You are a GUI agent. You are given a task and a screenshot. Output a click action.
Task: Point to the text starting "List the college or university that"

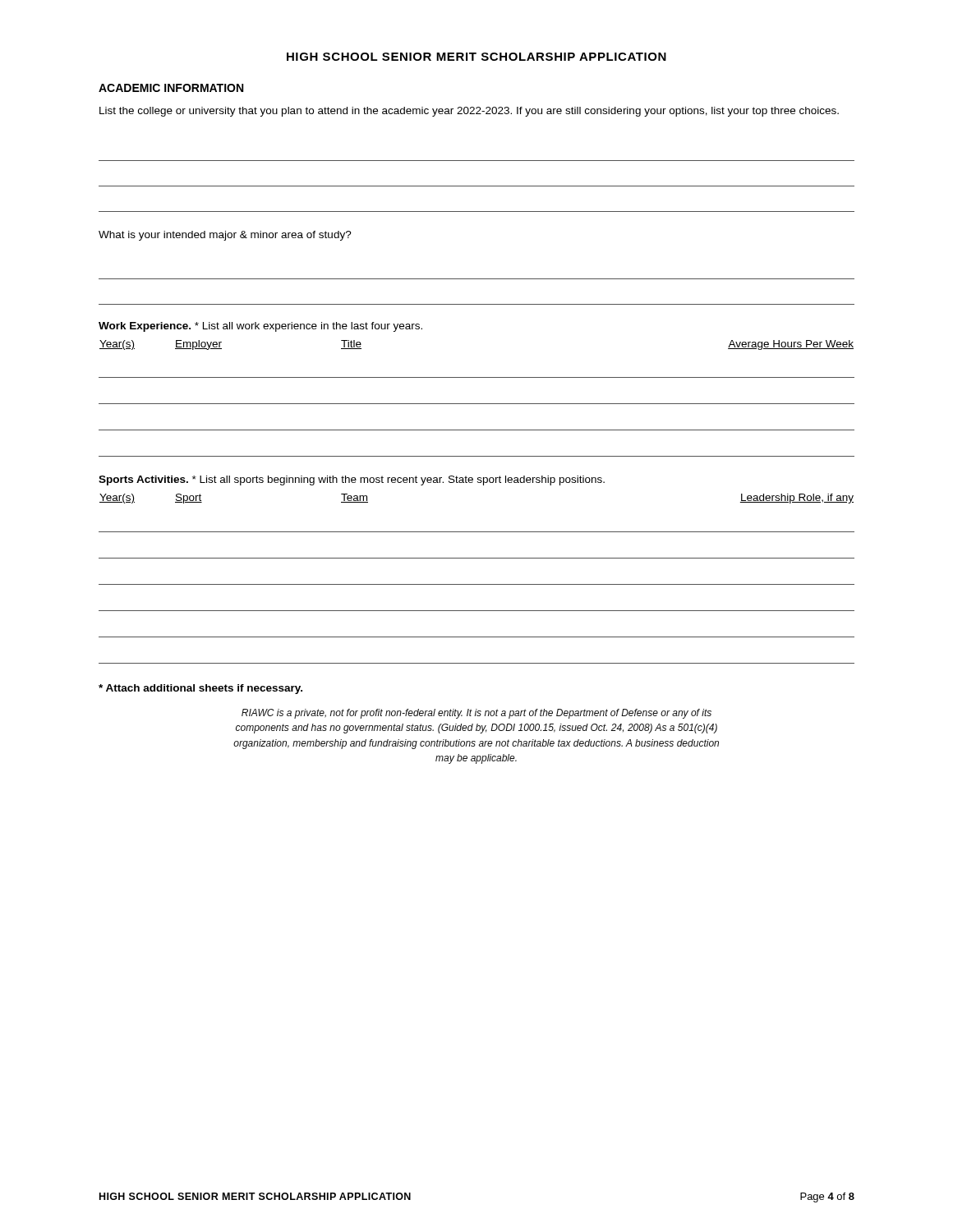469,111
